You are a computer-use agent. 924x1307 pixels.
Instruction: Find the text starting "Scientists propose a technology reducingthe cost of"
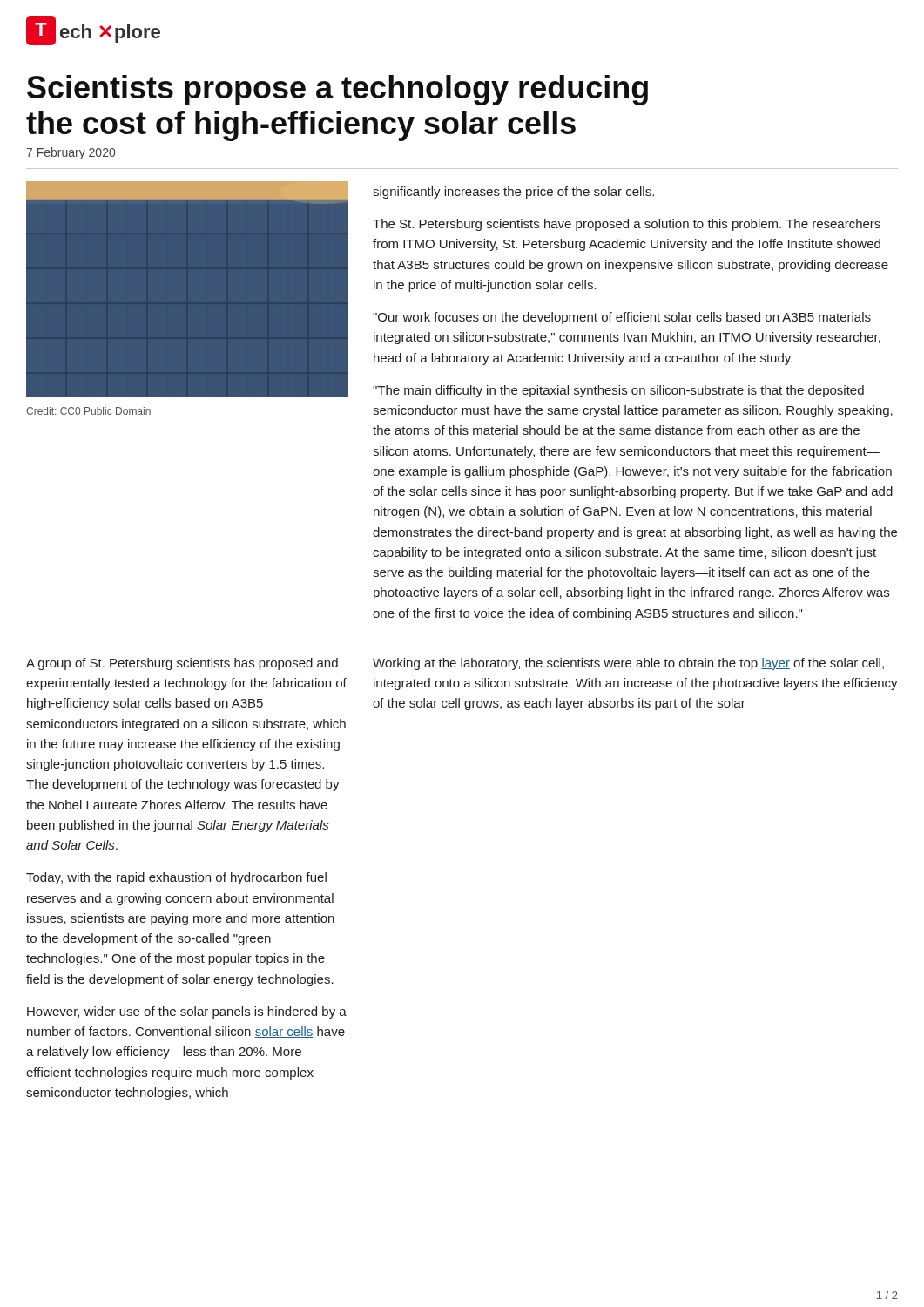(x=462, y=106)
